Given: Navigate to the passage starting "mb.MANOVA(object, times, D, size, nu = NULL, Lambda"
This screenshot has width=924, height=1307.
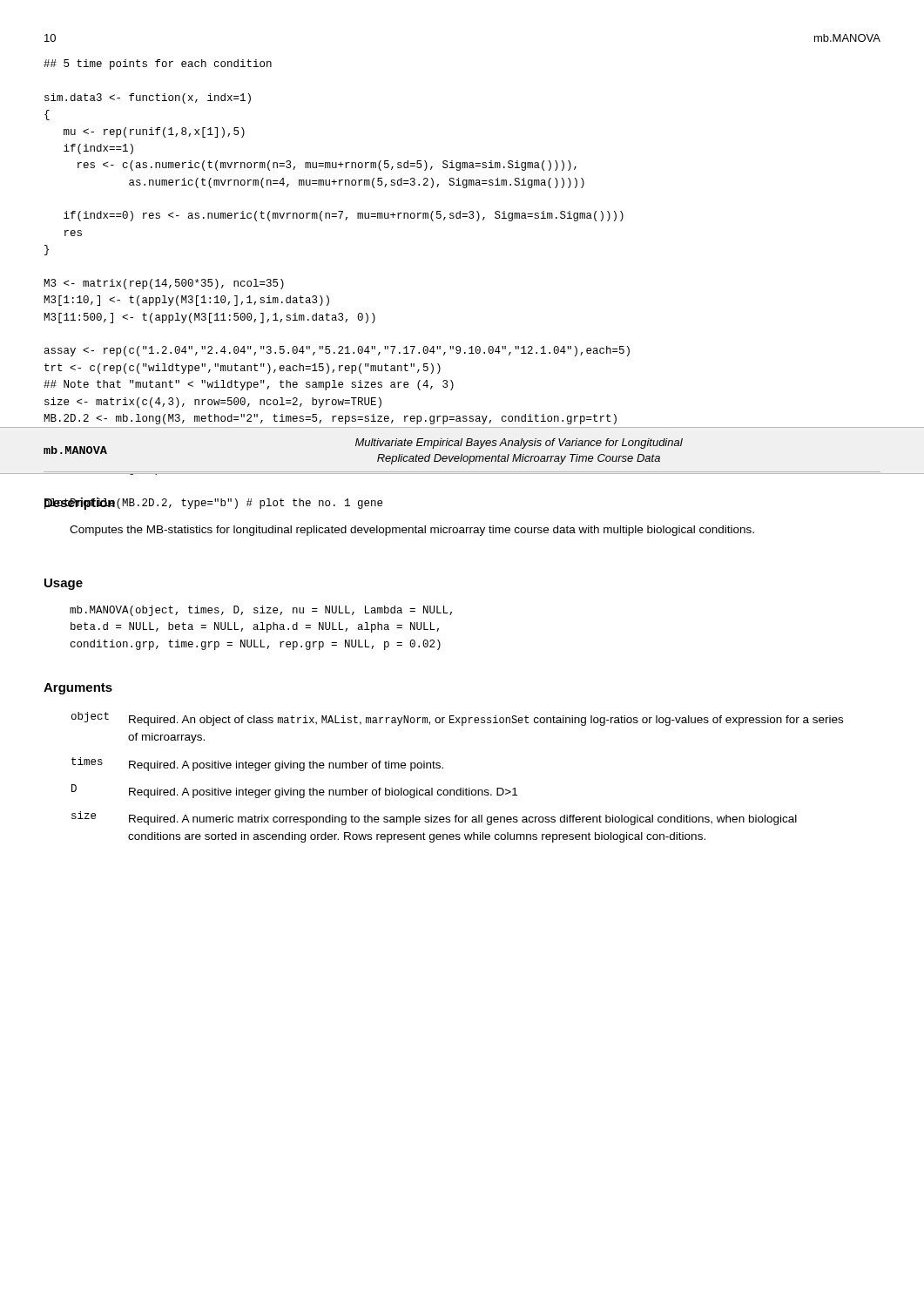Looking at the screenshot, I should pyautogui.click(x=262, y=628).
